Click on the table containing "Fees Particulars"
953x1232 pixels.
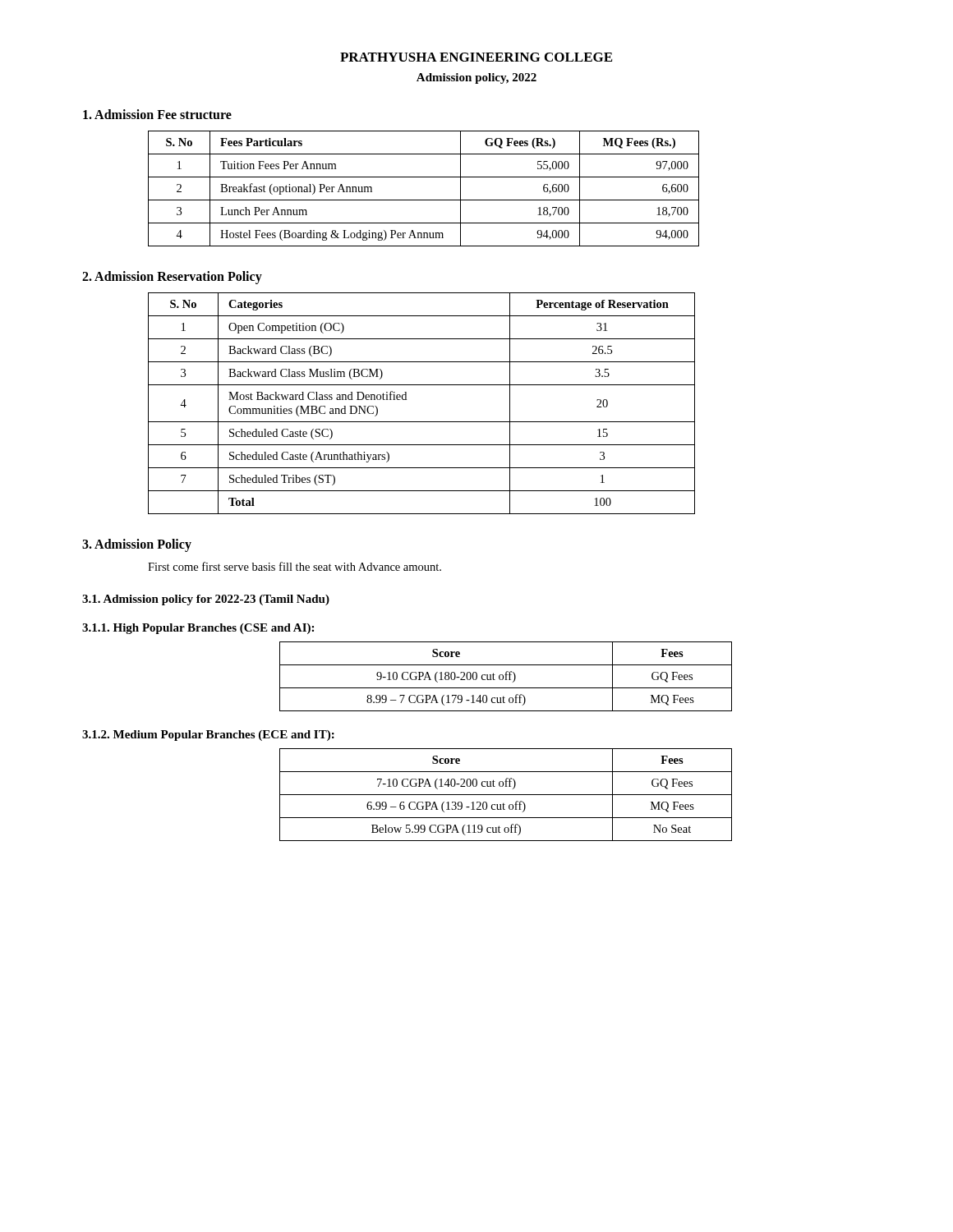coord(493,188)
